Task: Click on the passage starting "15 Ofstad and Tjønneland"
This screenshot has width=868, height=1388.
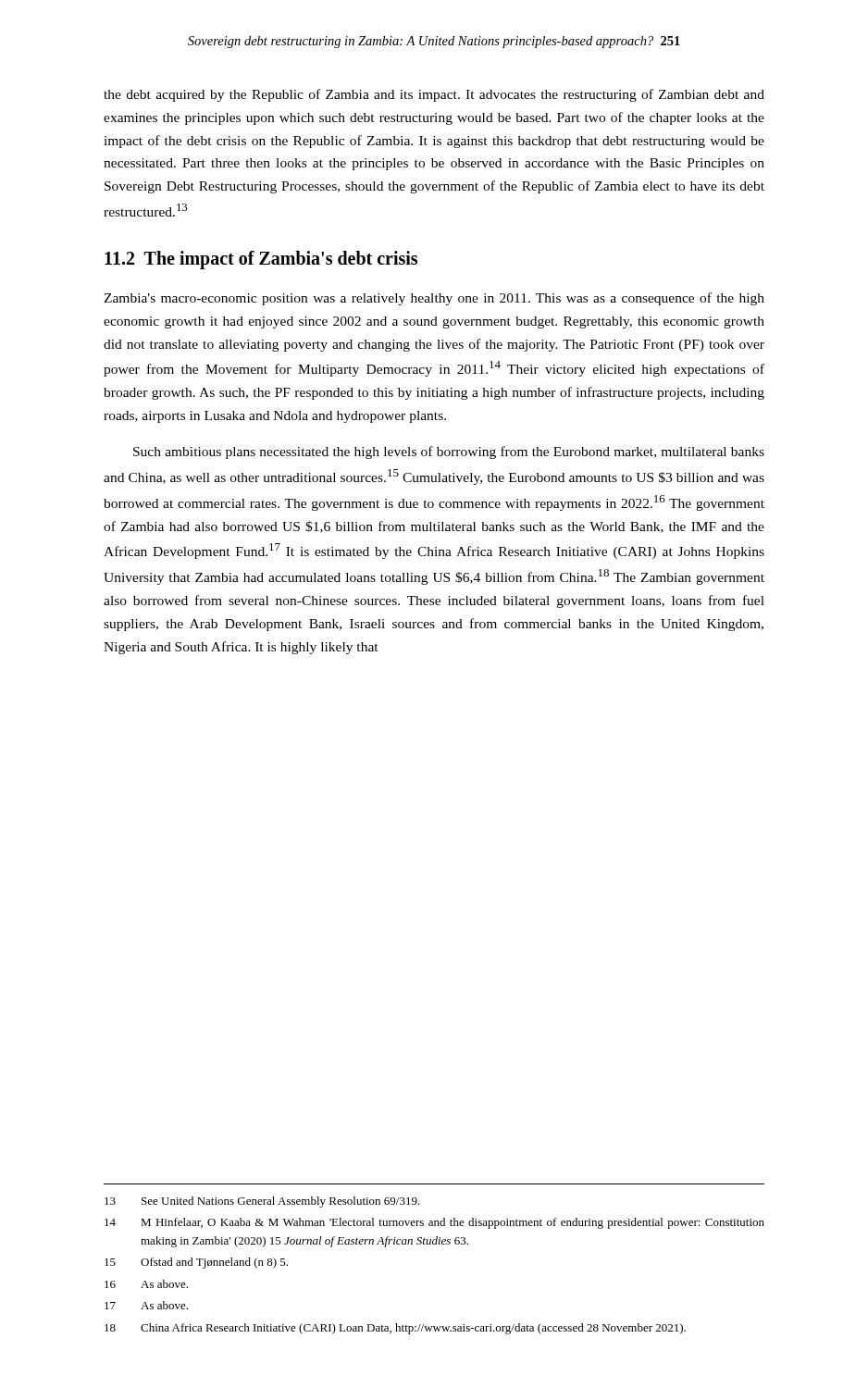Action: 196,1263
